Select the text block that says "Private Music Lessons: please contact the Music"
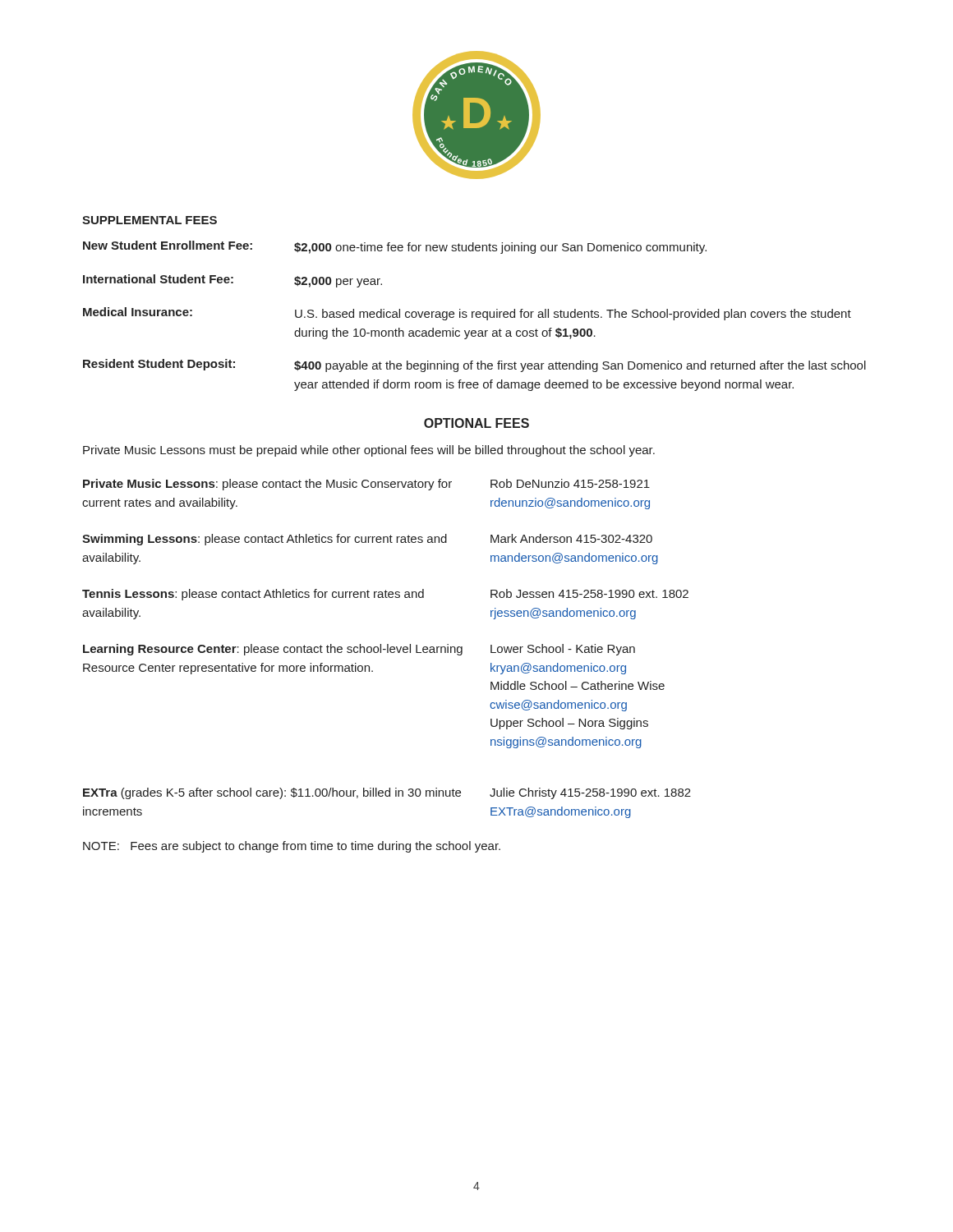The height and width of the screenshot is (1232, 953). point(267,493)
